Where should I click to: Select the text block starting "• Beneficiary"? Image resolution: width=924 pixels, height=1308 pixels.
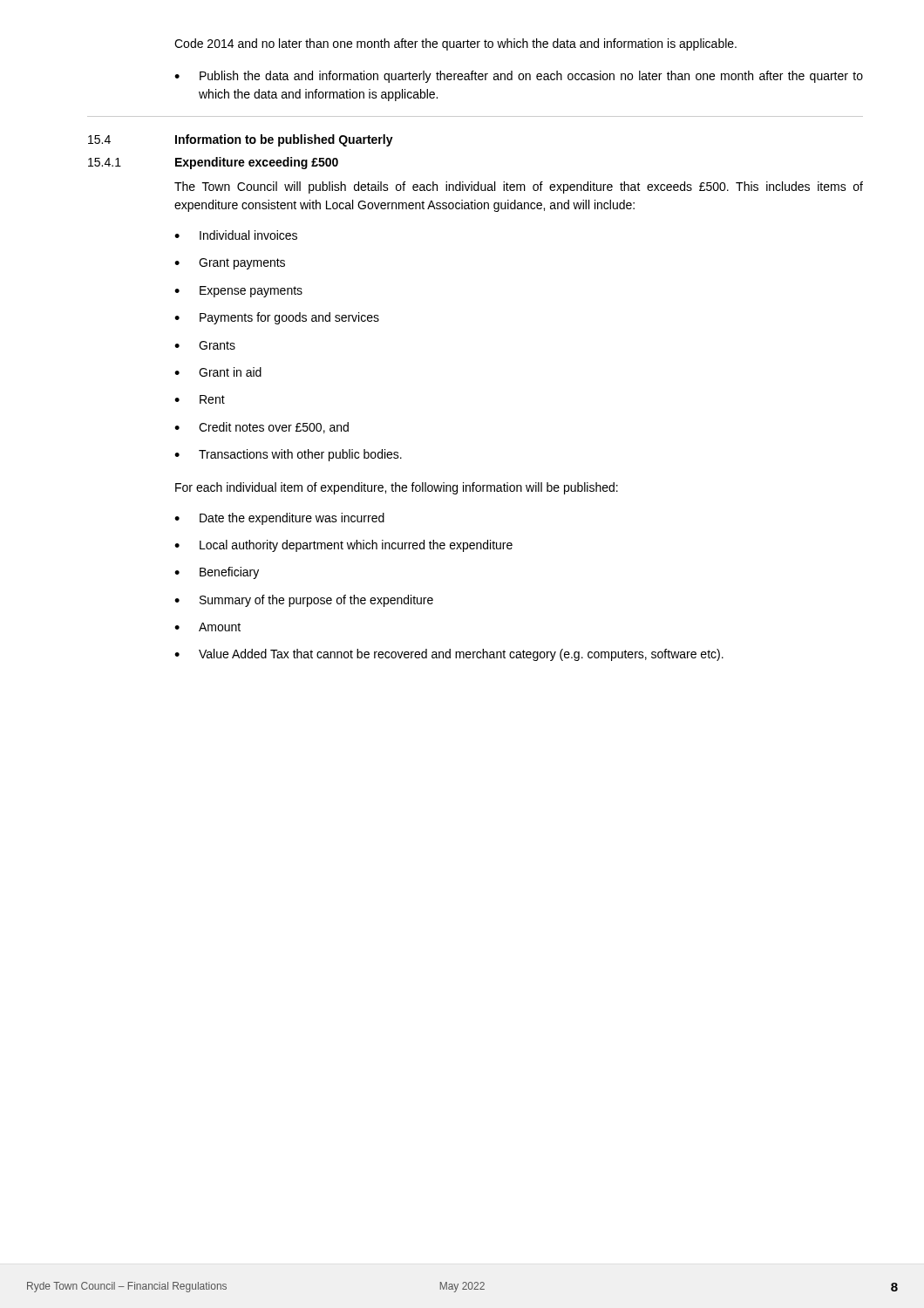(217, 573)
